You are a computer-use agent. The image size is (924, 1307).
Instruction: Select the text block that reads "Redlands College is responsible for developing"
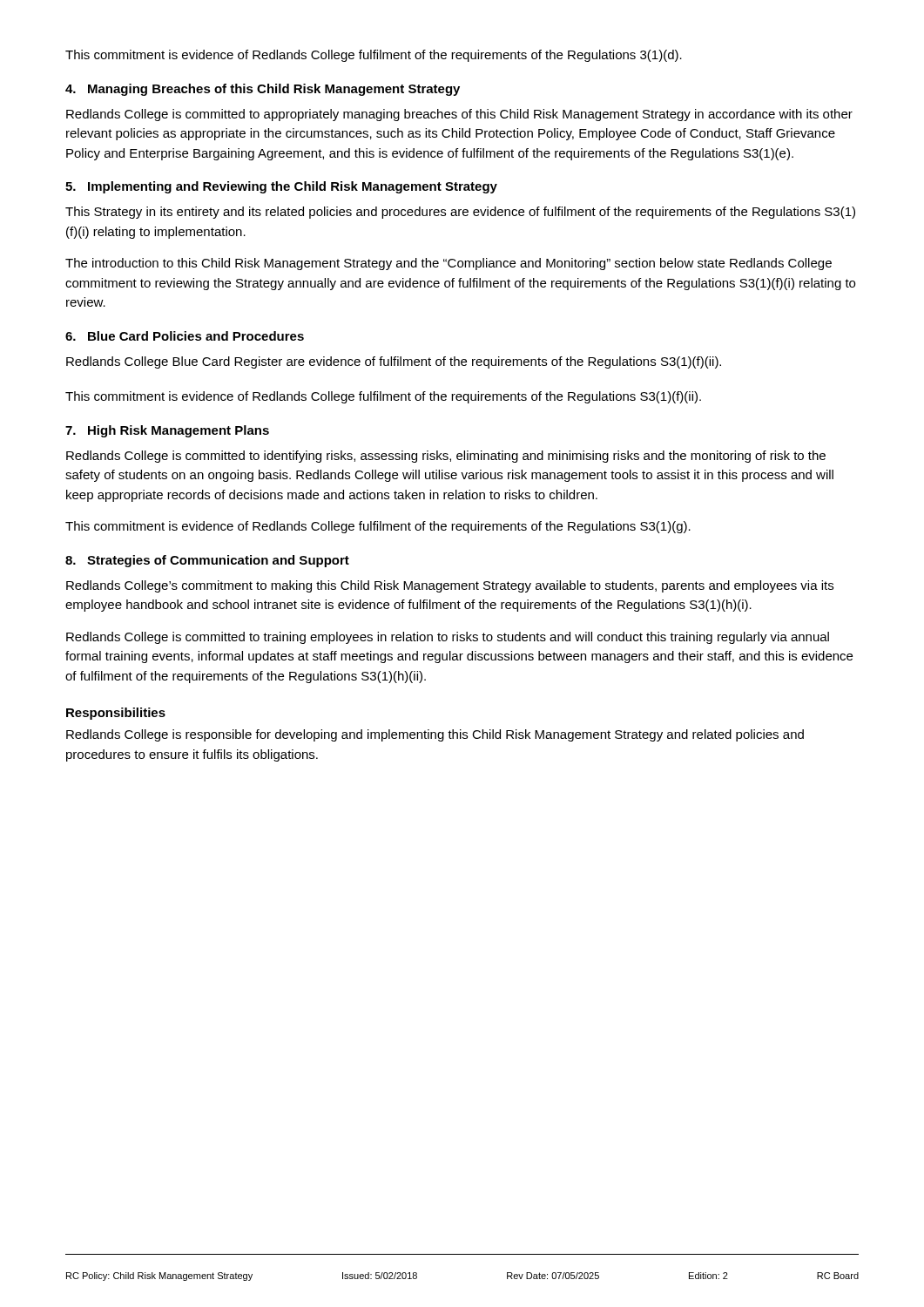(x=462, y=745)
